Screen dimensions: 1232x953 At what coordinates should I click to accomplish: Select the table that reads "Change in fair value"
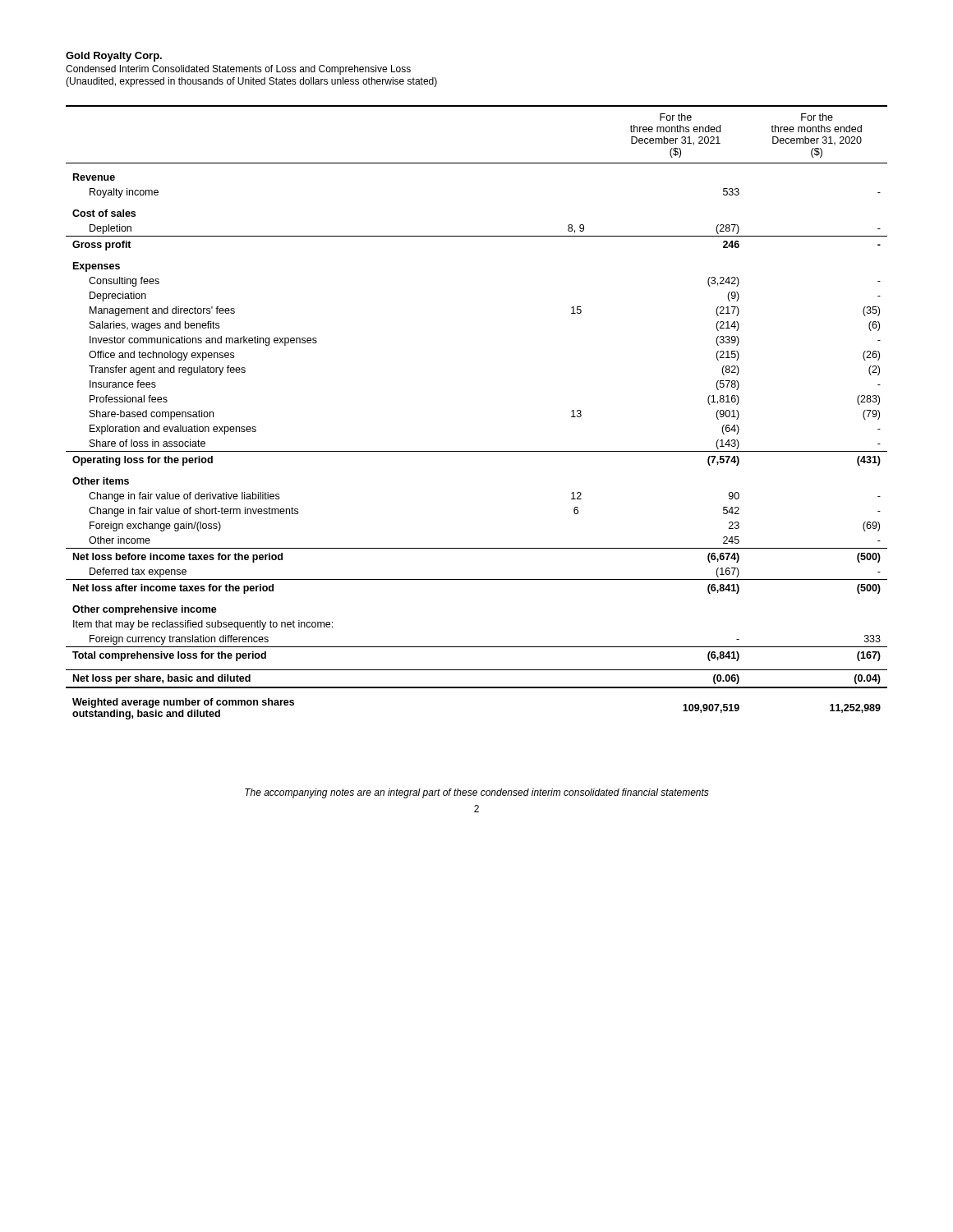(x=476, y=413)
